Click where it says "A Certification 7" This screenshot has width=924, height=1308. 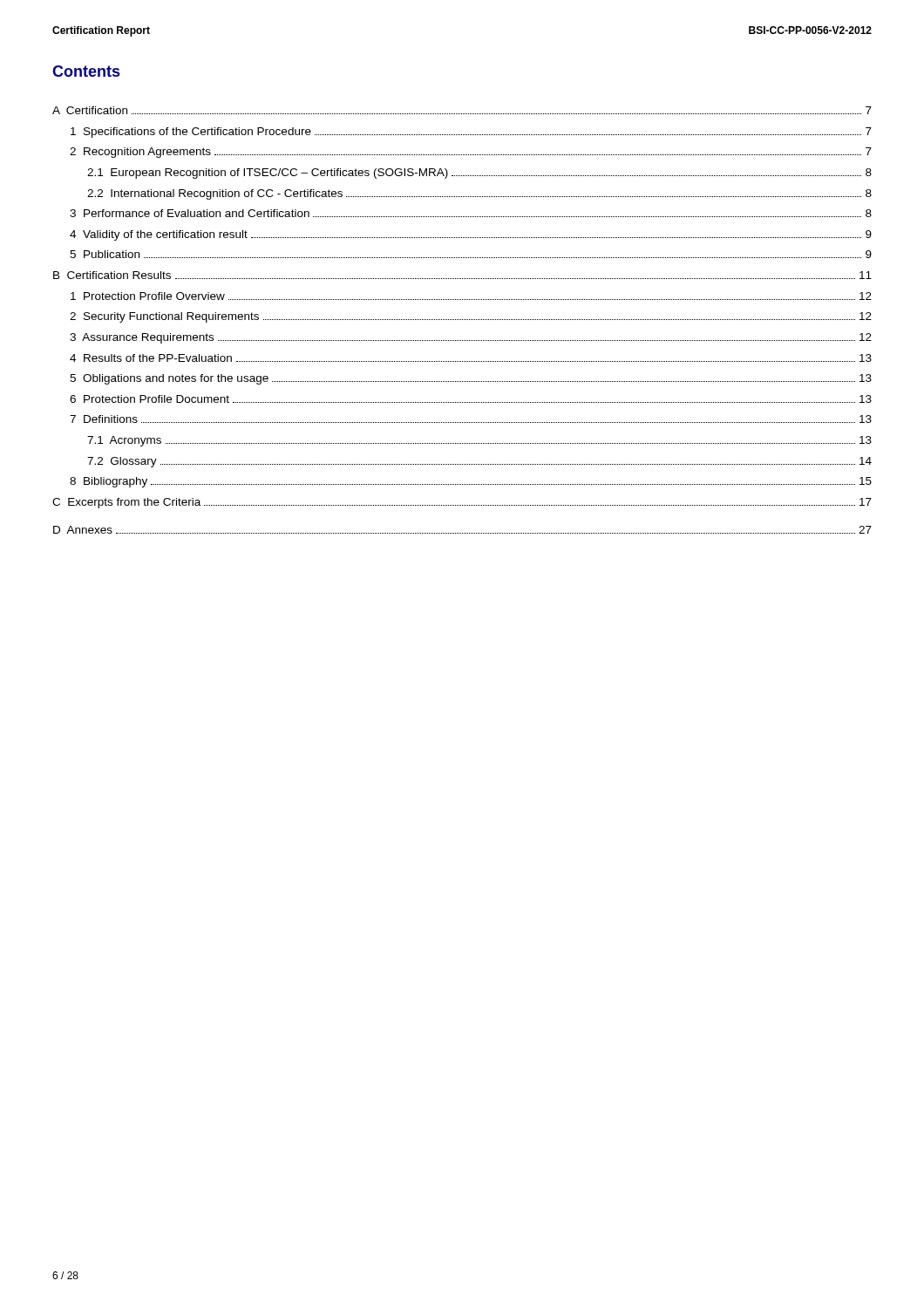pyautogui.click(x=462, y=111)
